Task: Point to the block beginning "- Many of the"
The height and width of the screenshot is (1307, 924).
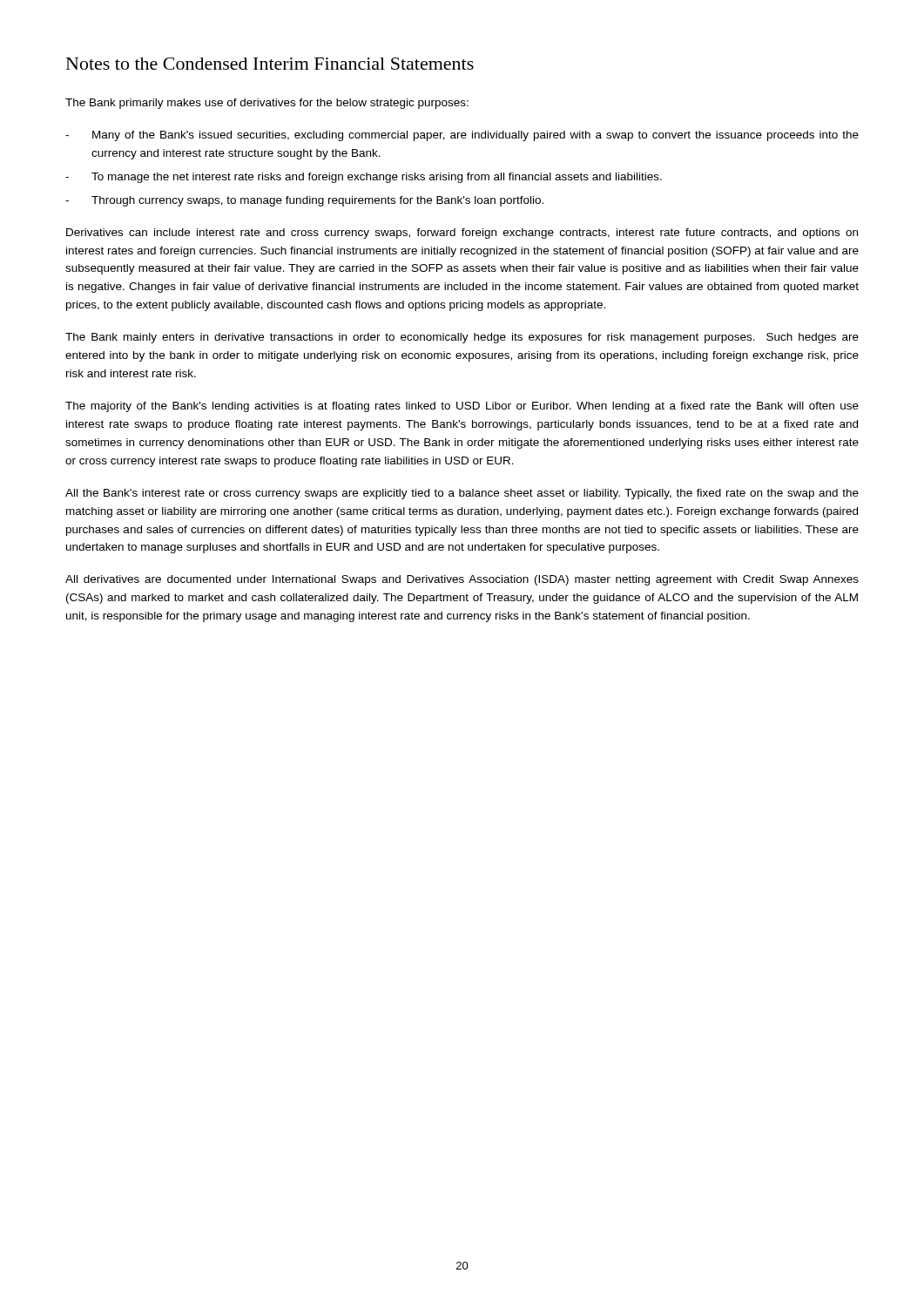Action: pos(462,144)
